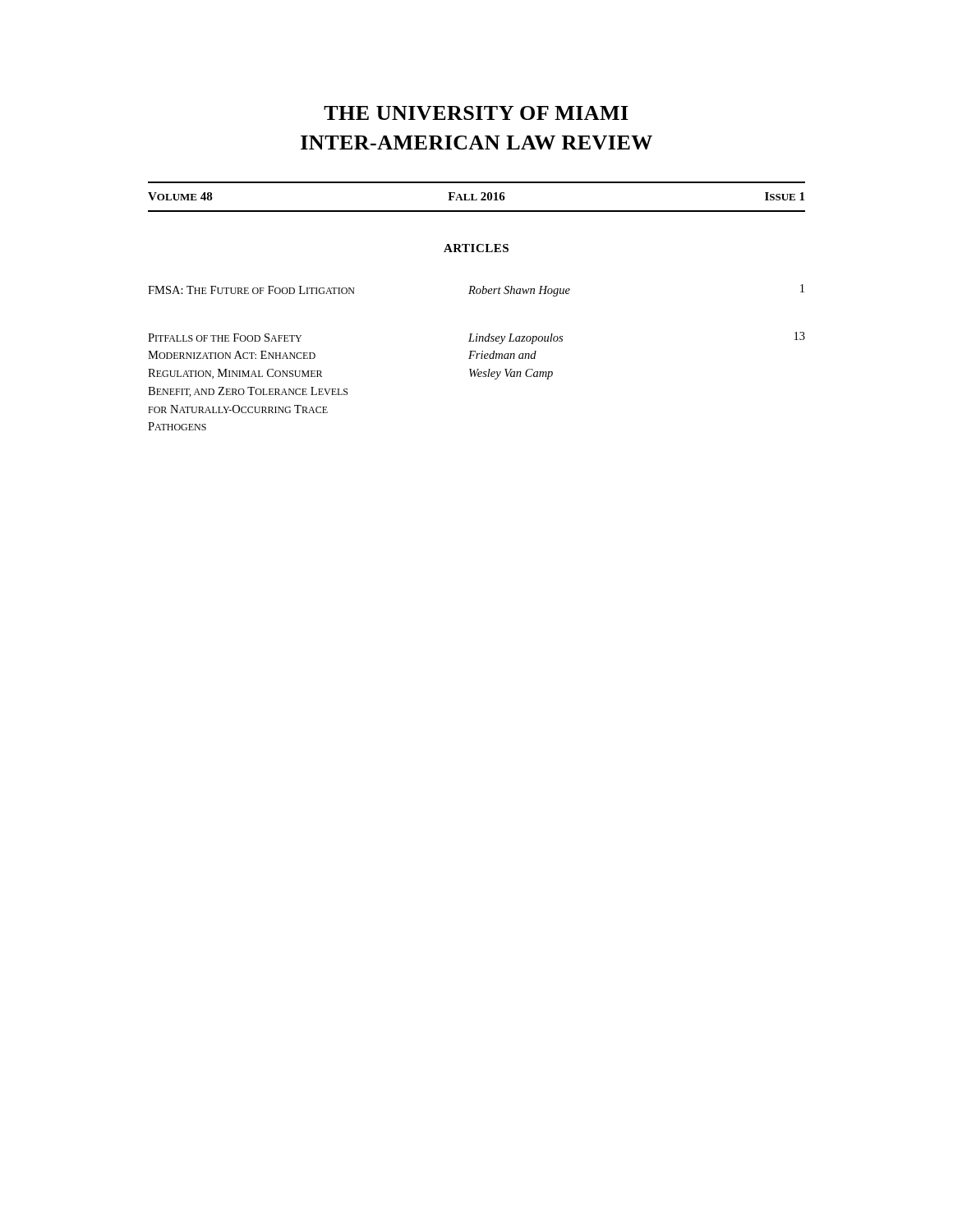Screen dimensions: 1232x953
Task: Locate the block of text that opens with "PITFALLS OF THE"
Action: pos(248,382)
